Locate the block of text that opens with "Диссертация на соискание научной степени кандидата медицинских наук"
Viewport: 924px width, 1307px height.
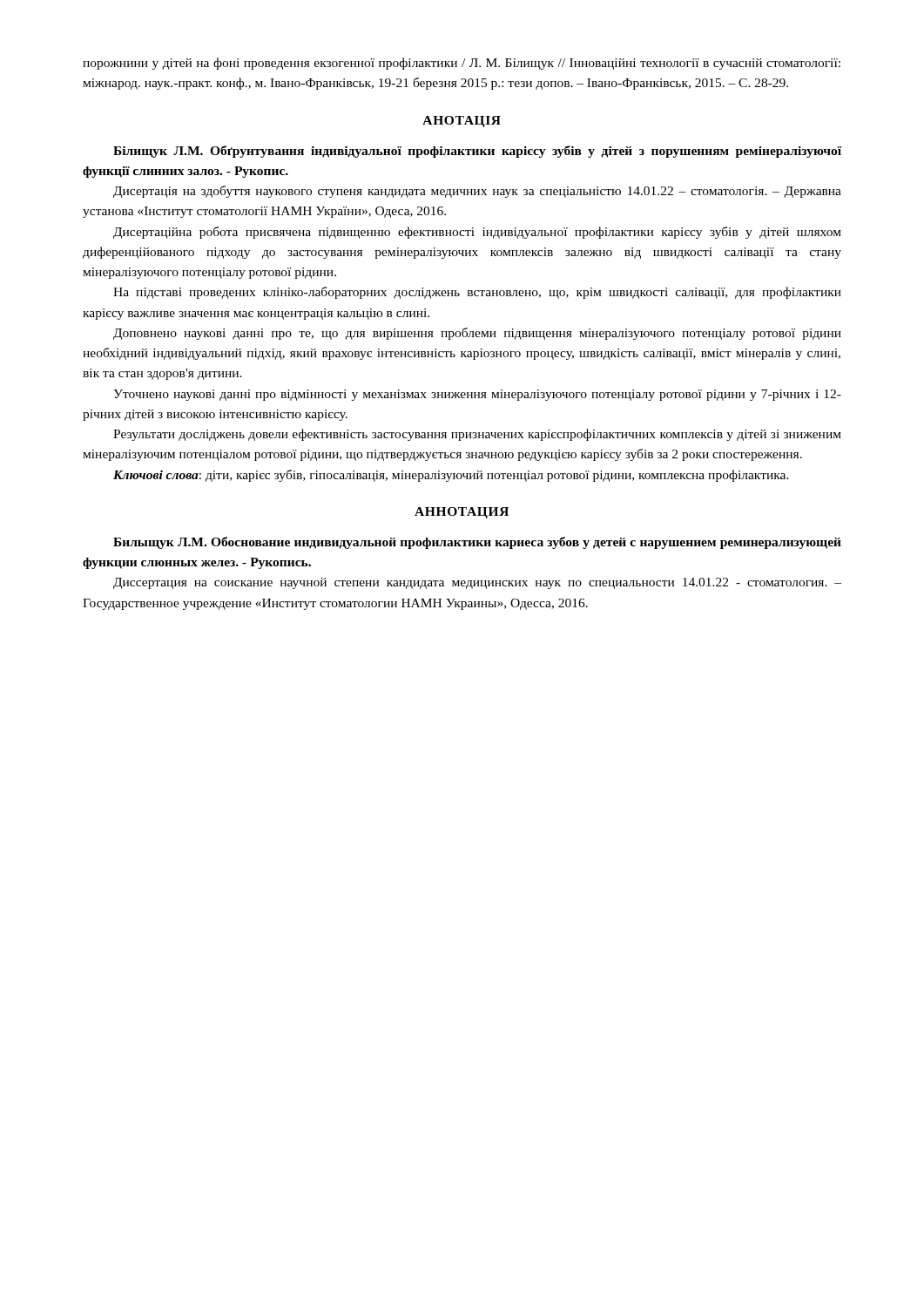tap(462, 592)
